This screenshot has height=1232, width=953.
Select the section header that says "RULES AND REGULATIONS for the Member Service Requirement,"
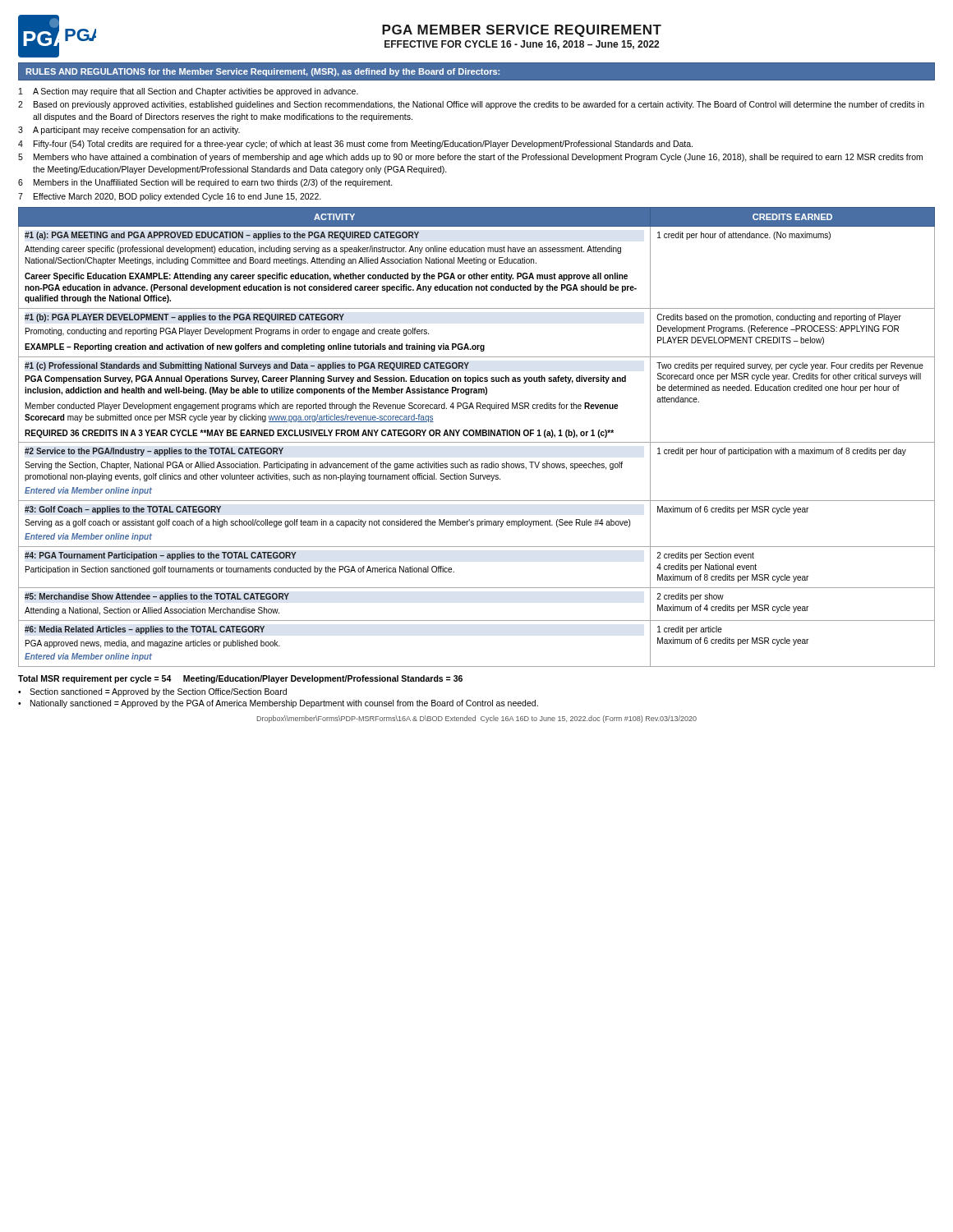[x=263, y=71]
